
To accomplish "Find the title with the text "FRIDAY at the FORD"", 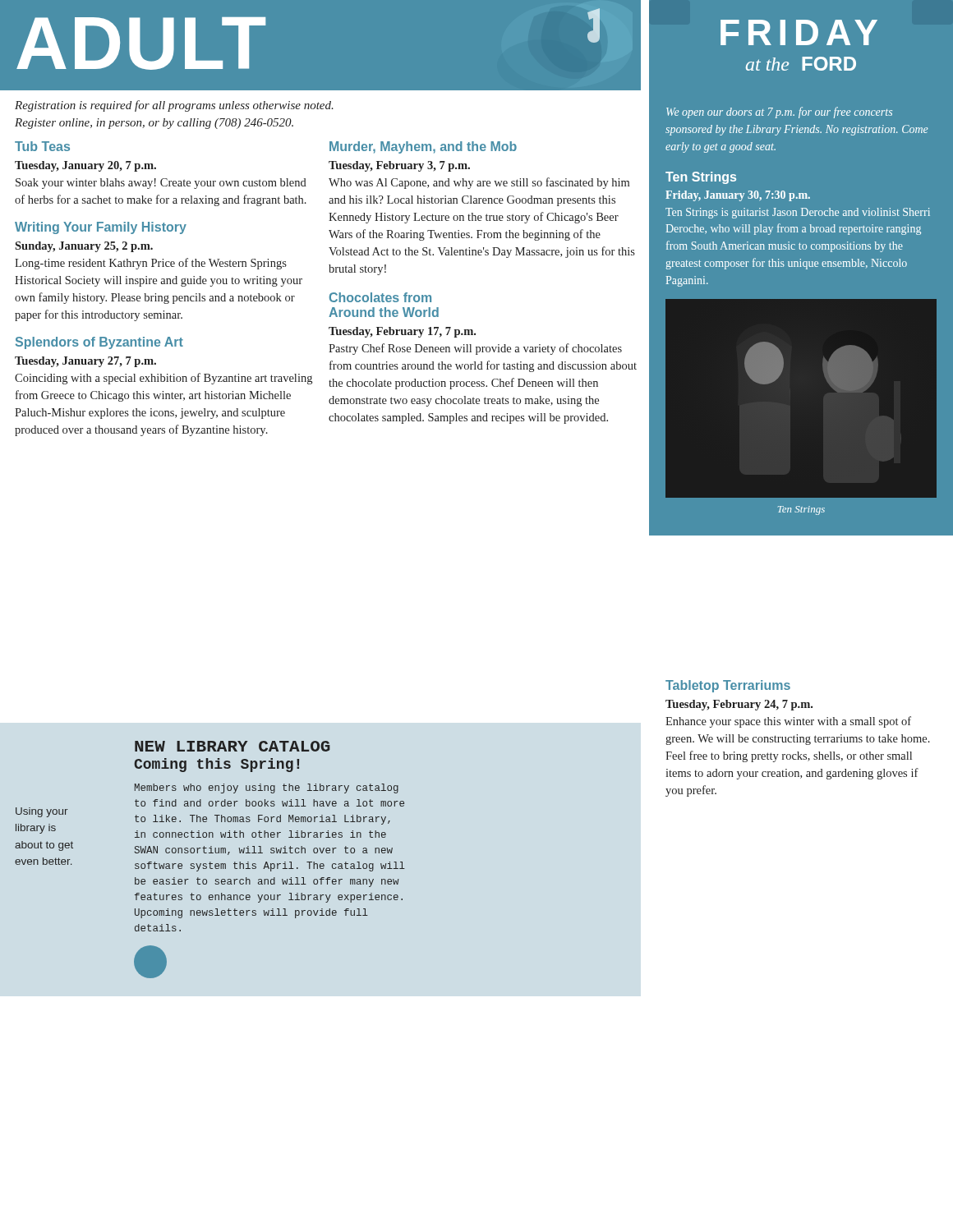I will tap(801, 38).
